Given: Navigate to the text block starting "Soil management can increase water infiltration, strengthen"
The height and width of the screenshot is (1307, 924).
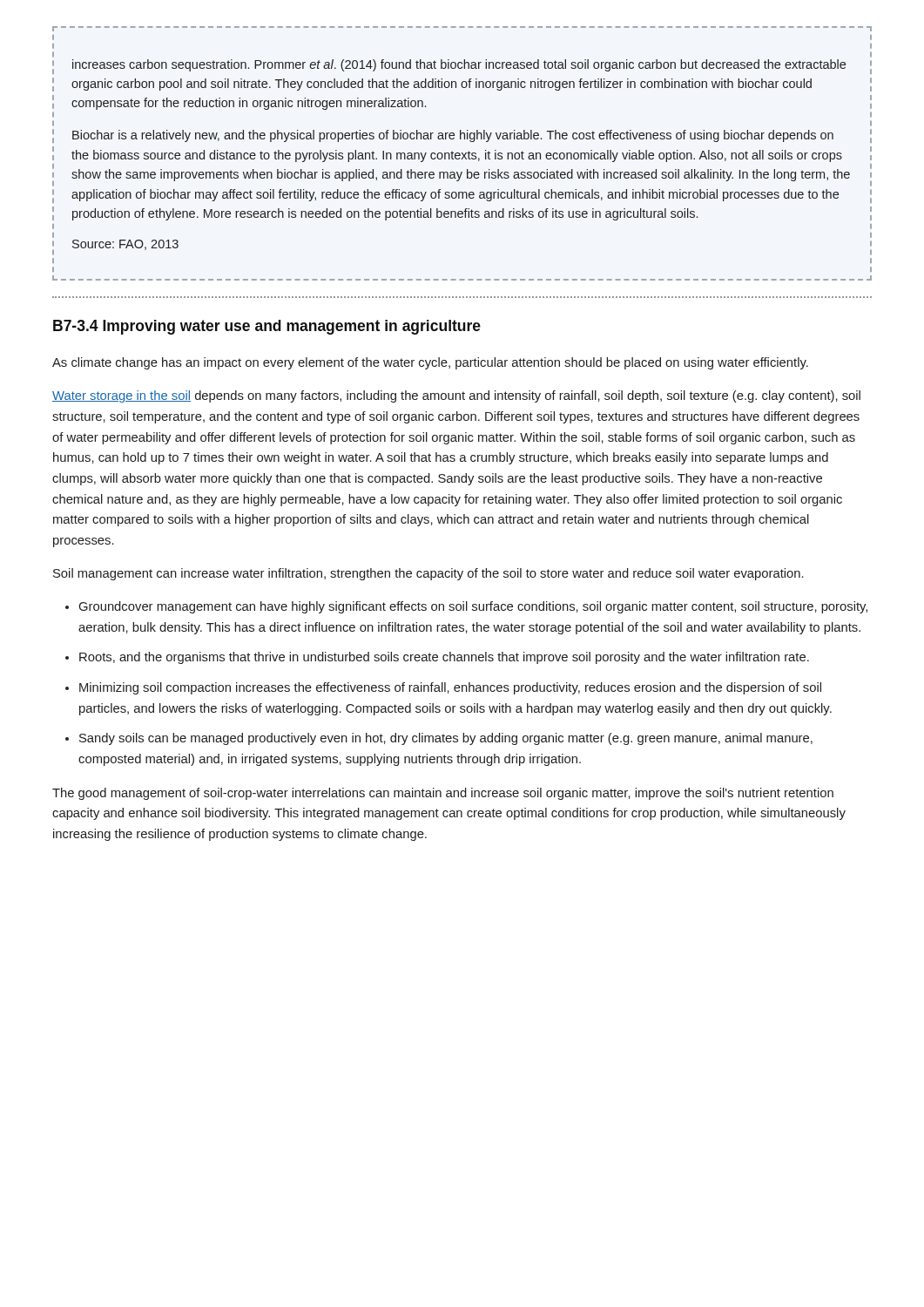Looking at the screenshot, I should (x=462, y=574).
